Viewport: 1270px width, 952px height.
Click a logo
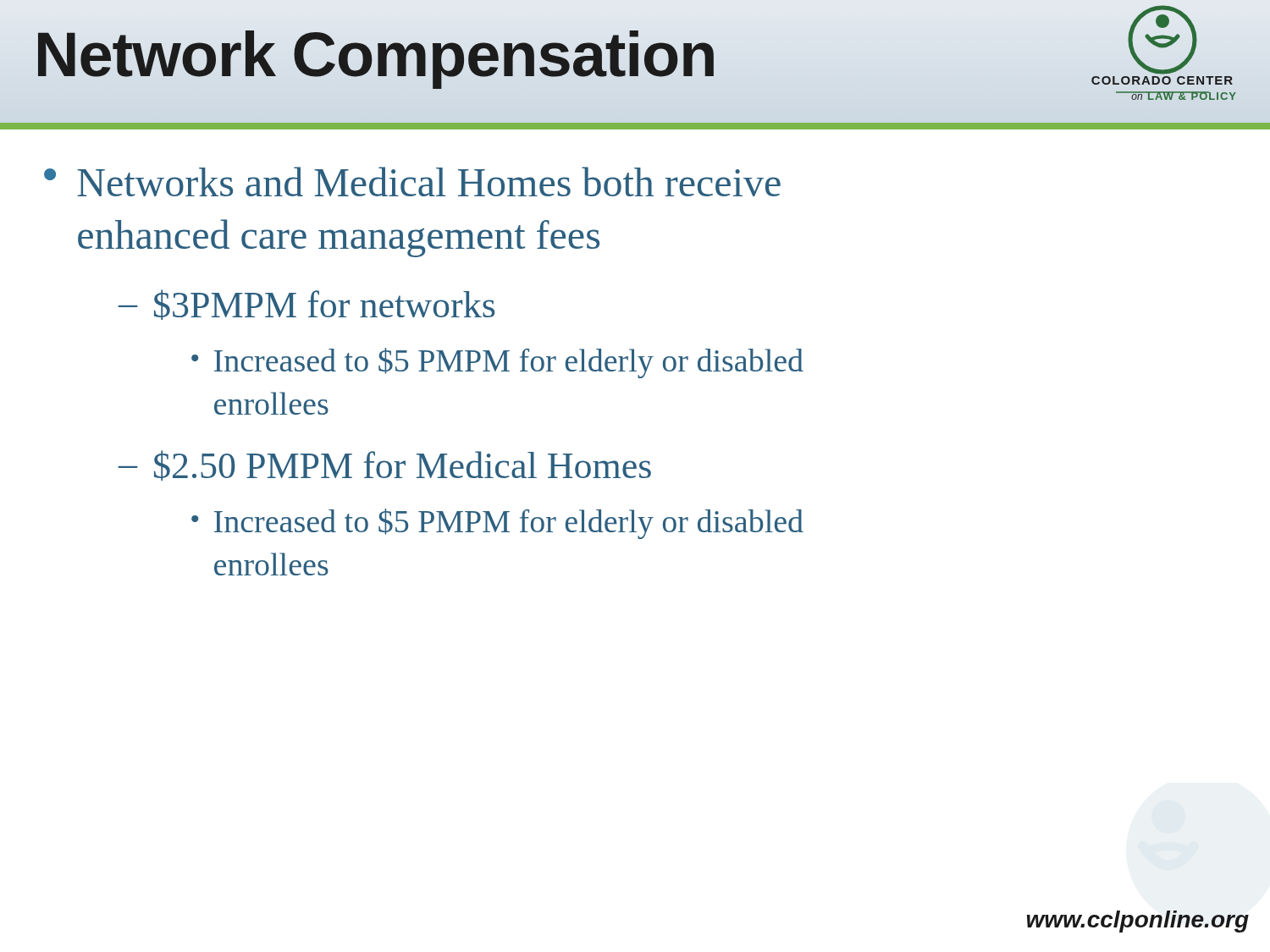coord(1162,63)
